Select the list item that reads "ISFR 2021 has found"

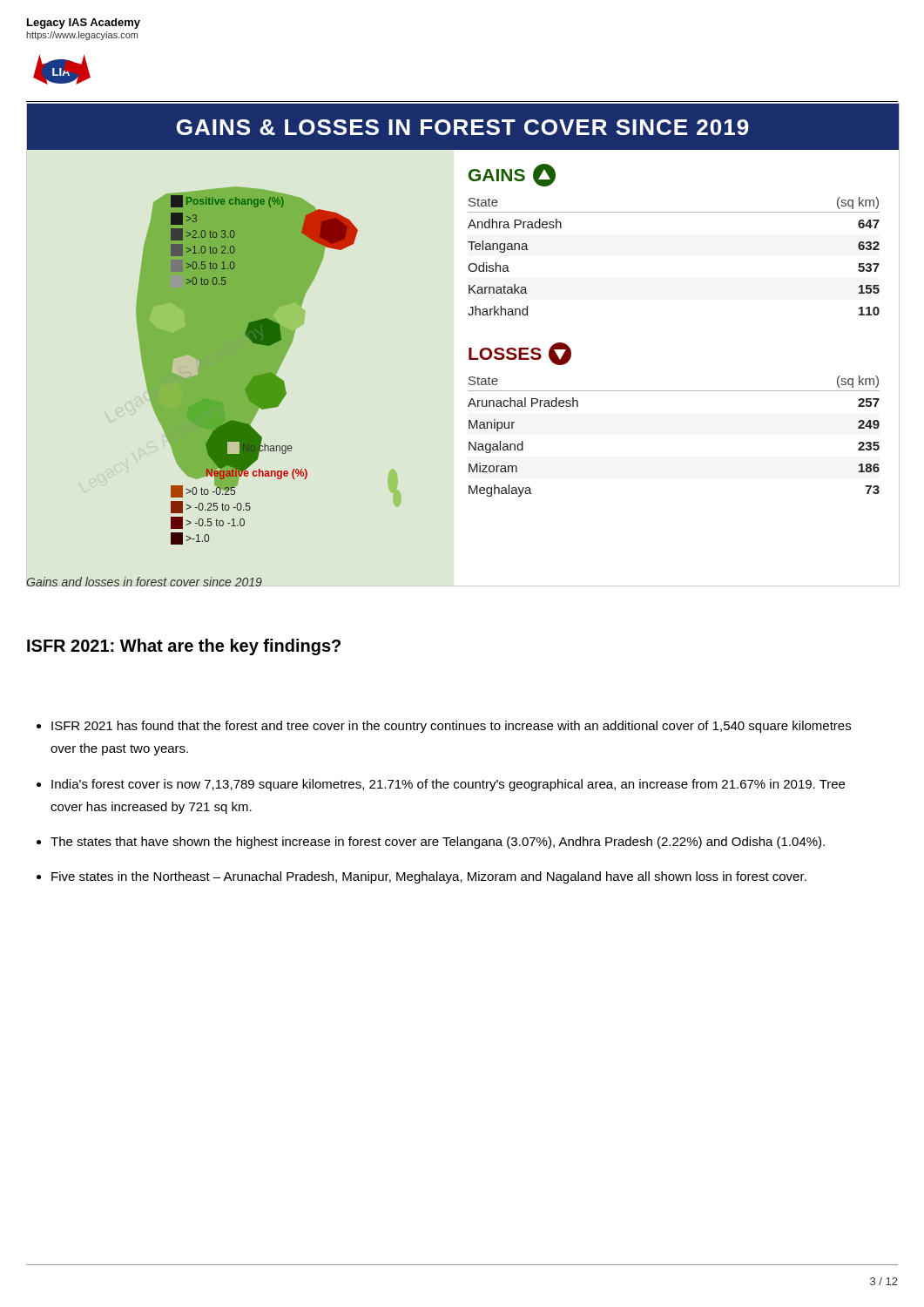point(444,727)
